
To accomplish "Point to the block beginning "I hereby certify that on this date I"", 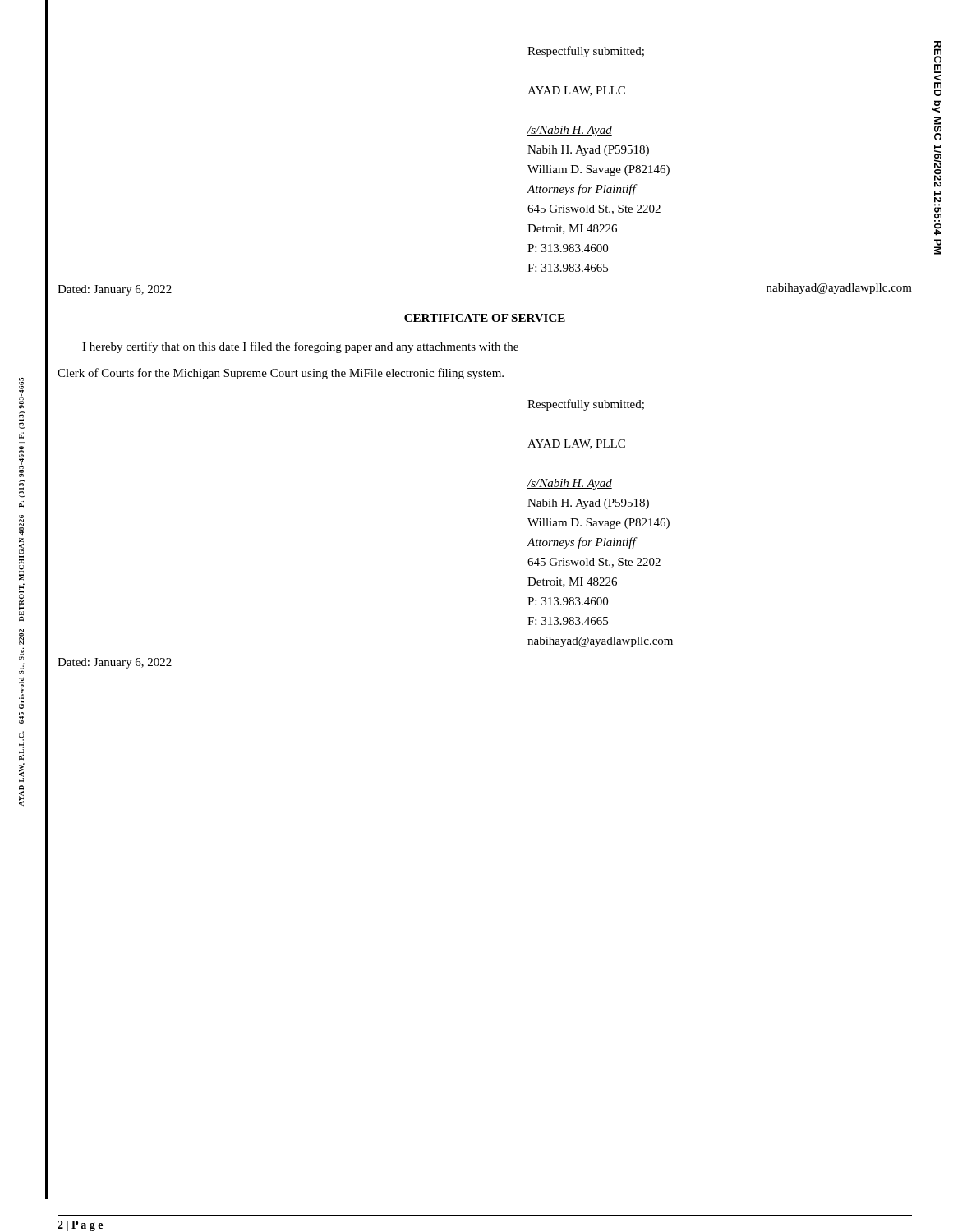I will pyautogui.click(x=300, y=347).
